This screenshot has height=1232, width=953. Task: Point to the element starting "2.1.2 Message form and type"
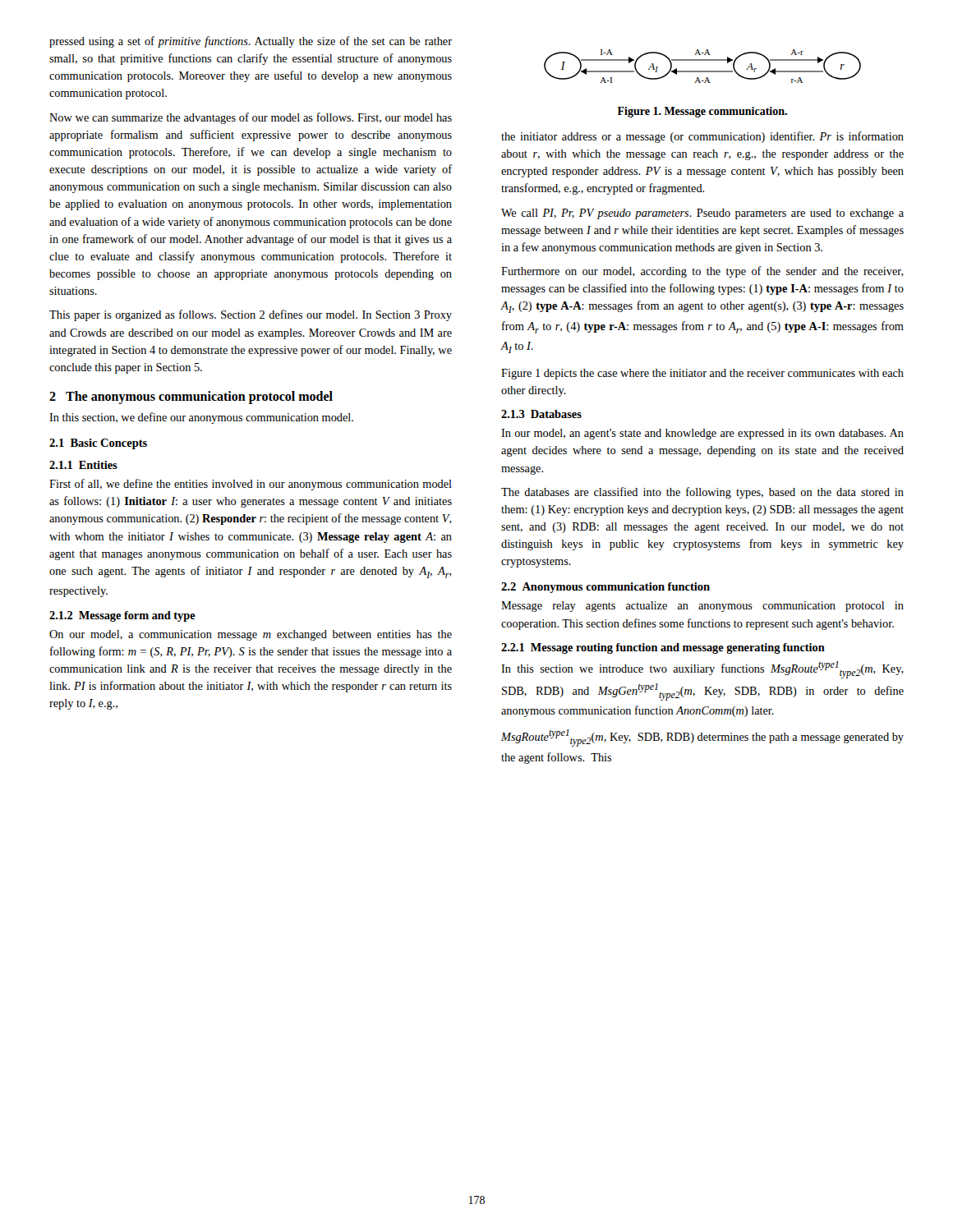pos(122,615)
